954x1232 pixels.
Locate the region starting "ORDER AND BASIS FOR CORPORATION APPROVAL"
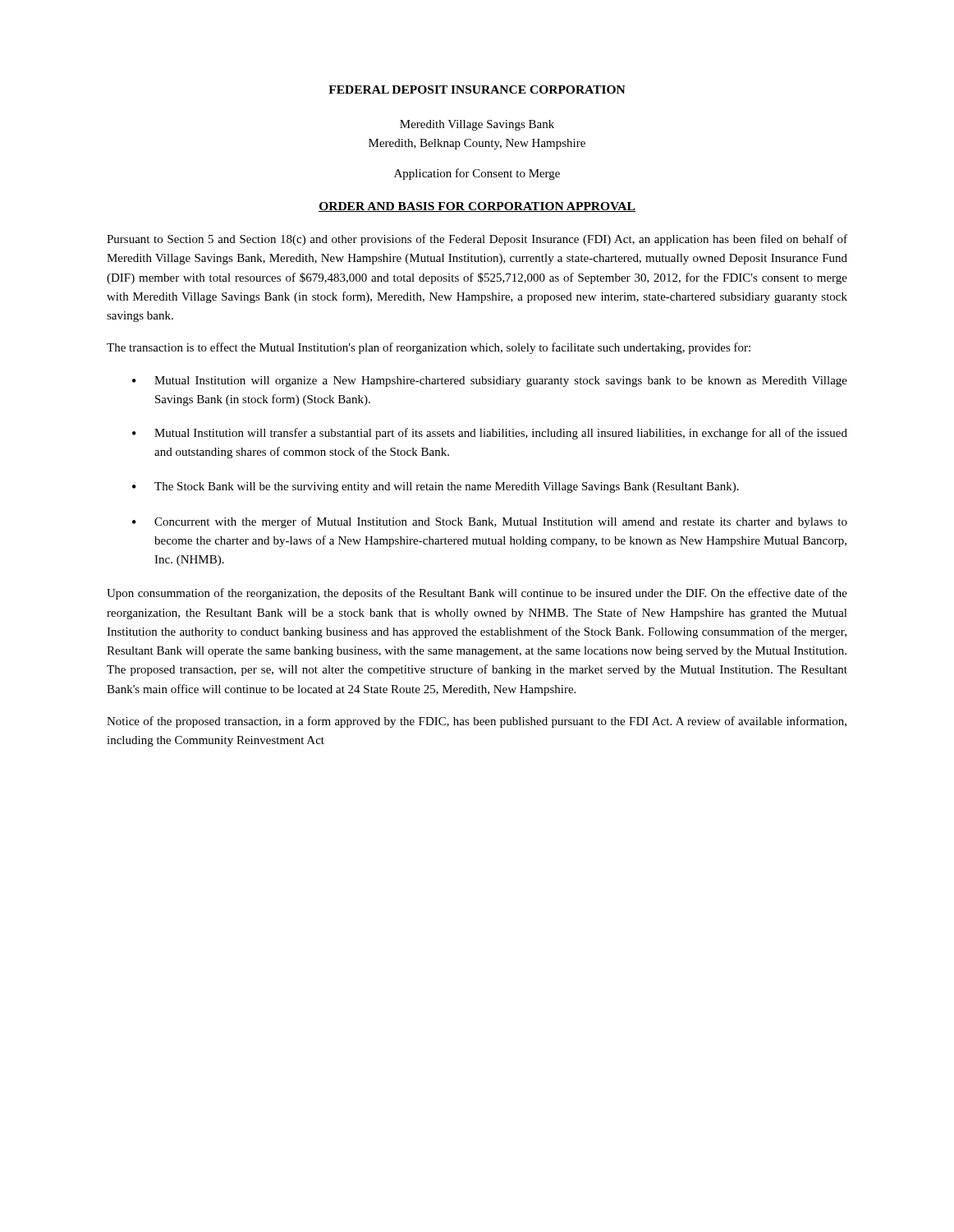coord(477,206)
